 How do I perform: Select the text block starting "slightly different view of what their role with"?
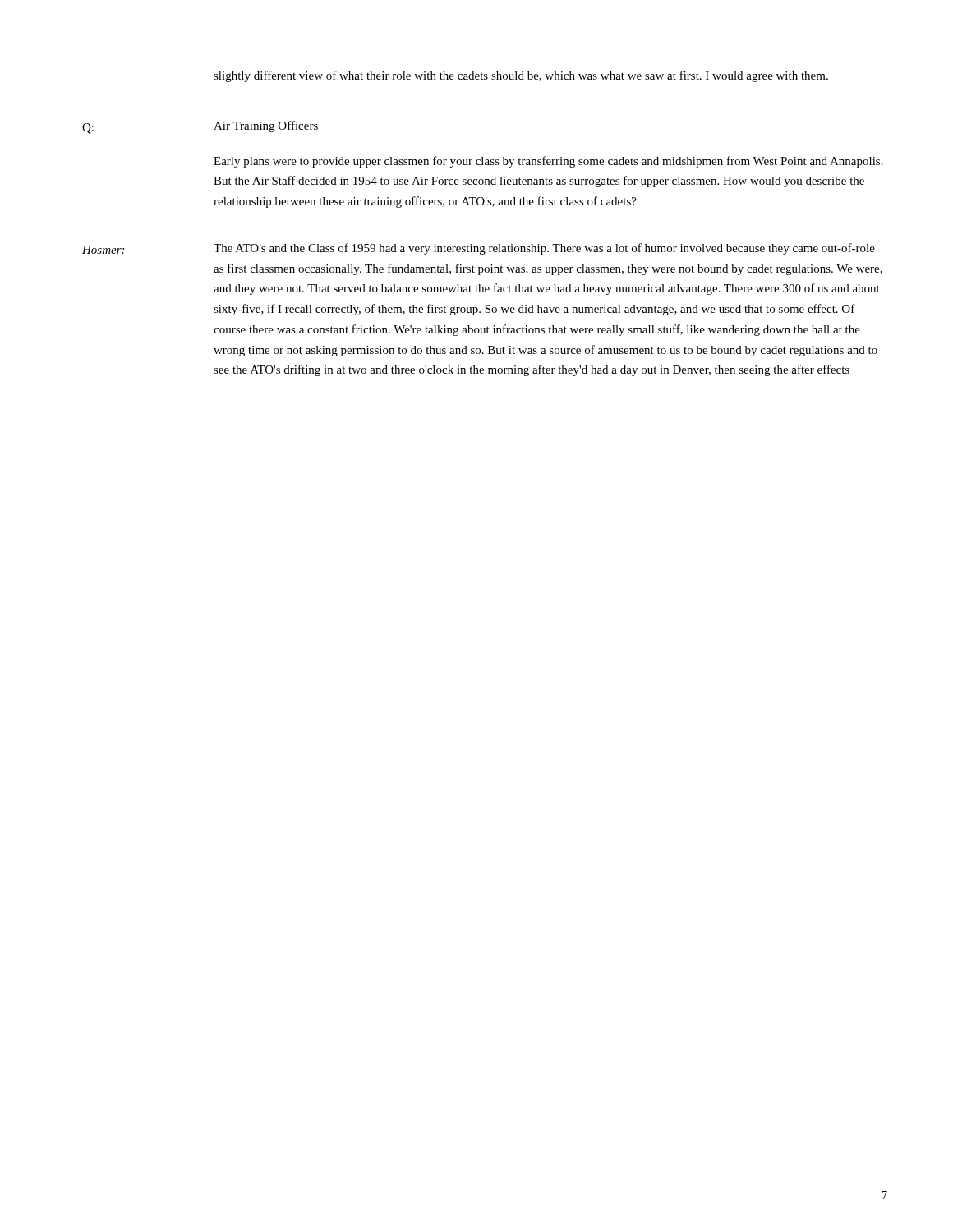(485, 76)
